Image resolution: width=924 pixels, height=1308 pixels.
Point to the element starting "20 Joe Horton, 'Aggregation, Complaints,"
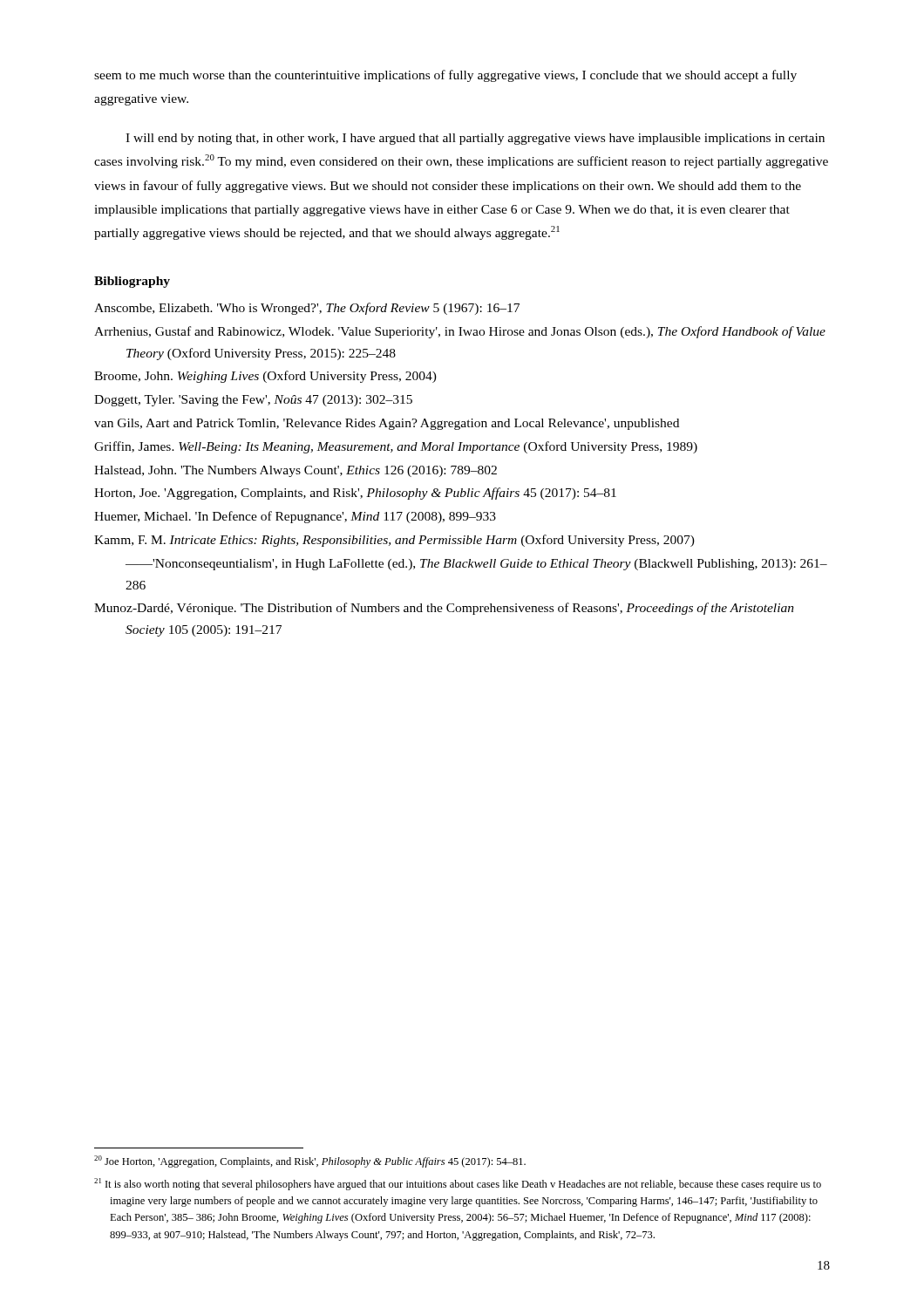462,1162
